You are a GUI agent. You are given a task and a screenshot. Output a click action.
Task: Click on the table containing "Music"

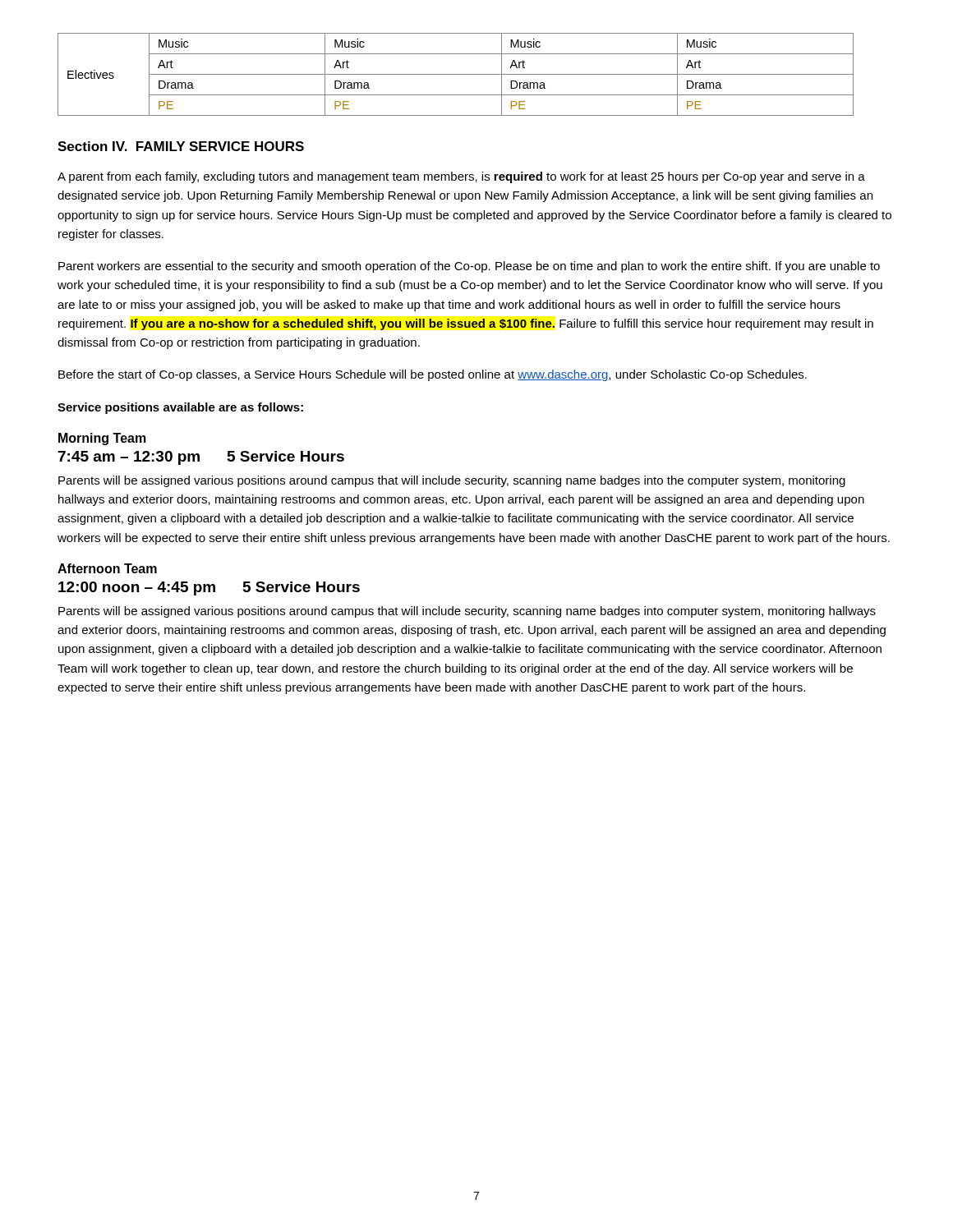pos(476,74)
